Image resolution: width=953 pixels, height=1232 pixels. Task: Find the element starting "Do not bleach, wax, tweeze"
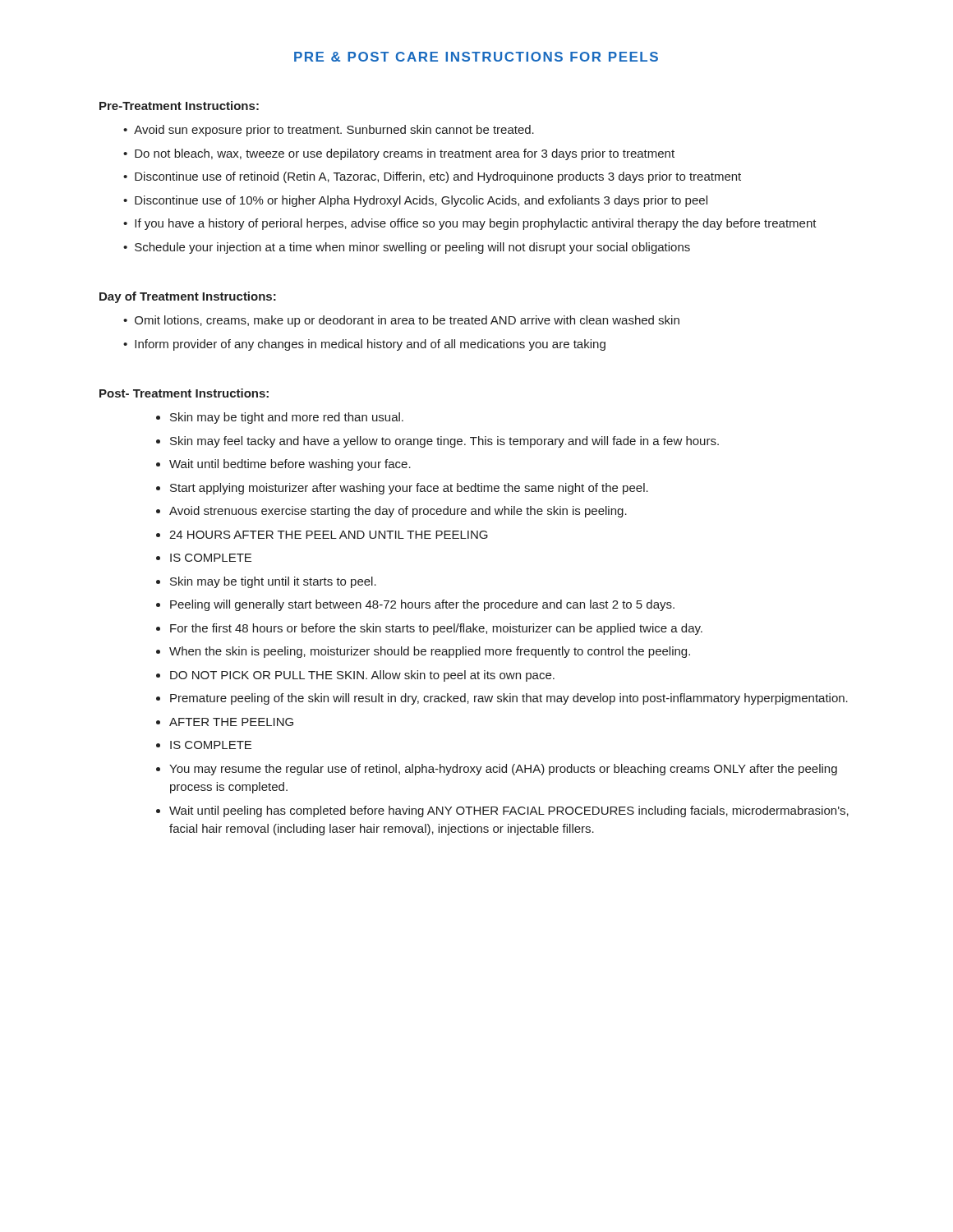click(x=489, y=153)
